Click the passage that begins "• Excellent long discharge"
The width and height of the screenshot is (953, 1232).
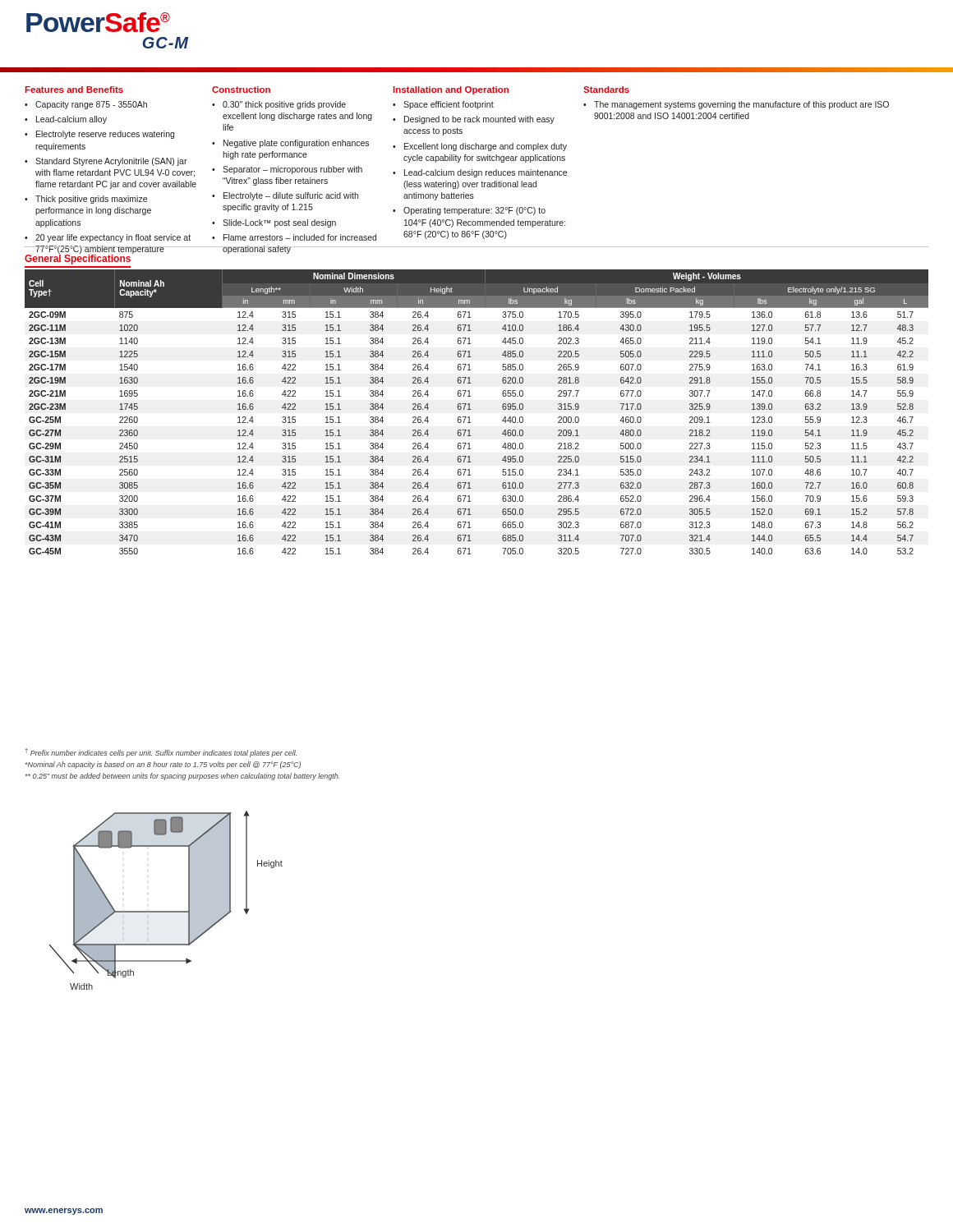(x=480, y=151)
